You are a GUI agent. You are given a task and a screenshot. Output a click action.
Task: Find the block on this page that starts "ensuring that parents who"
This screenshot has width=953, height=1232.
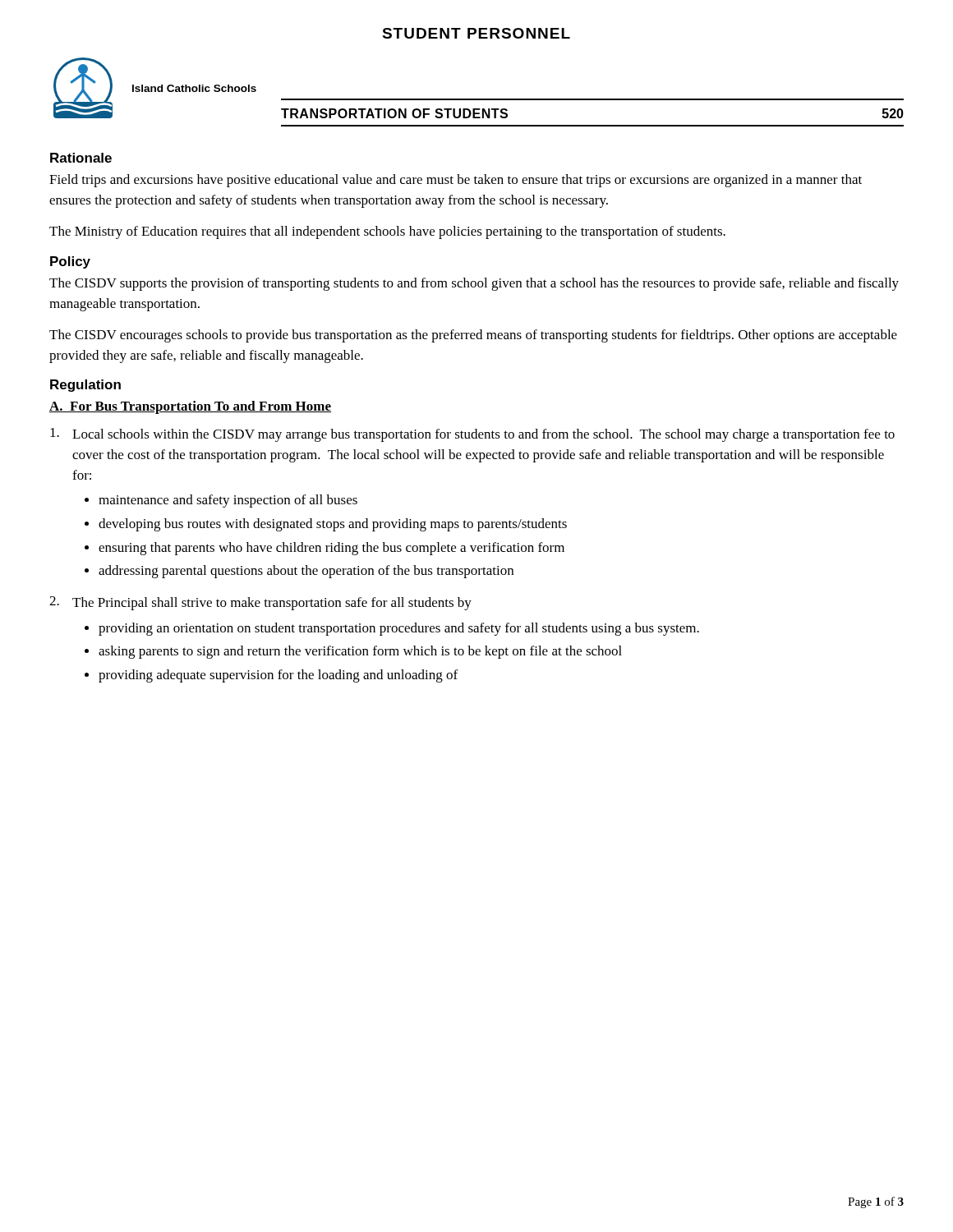[332, 547]
